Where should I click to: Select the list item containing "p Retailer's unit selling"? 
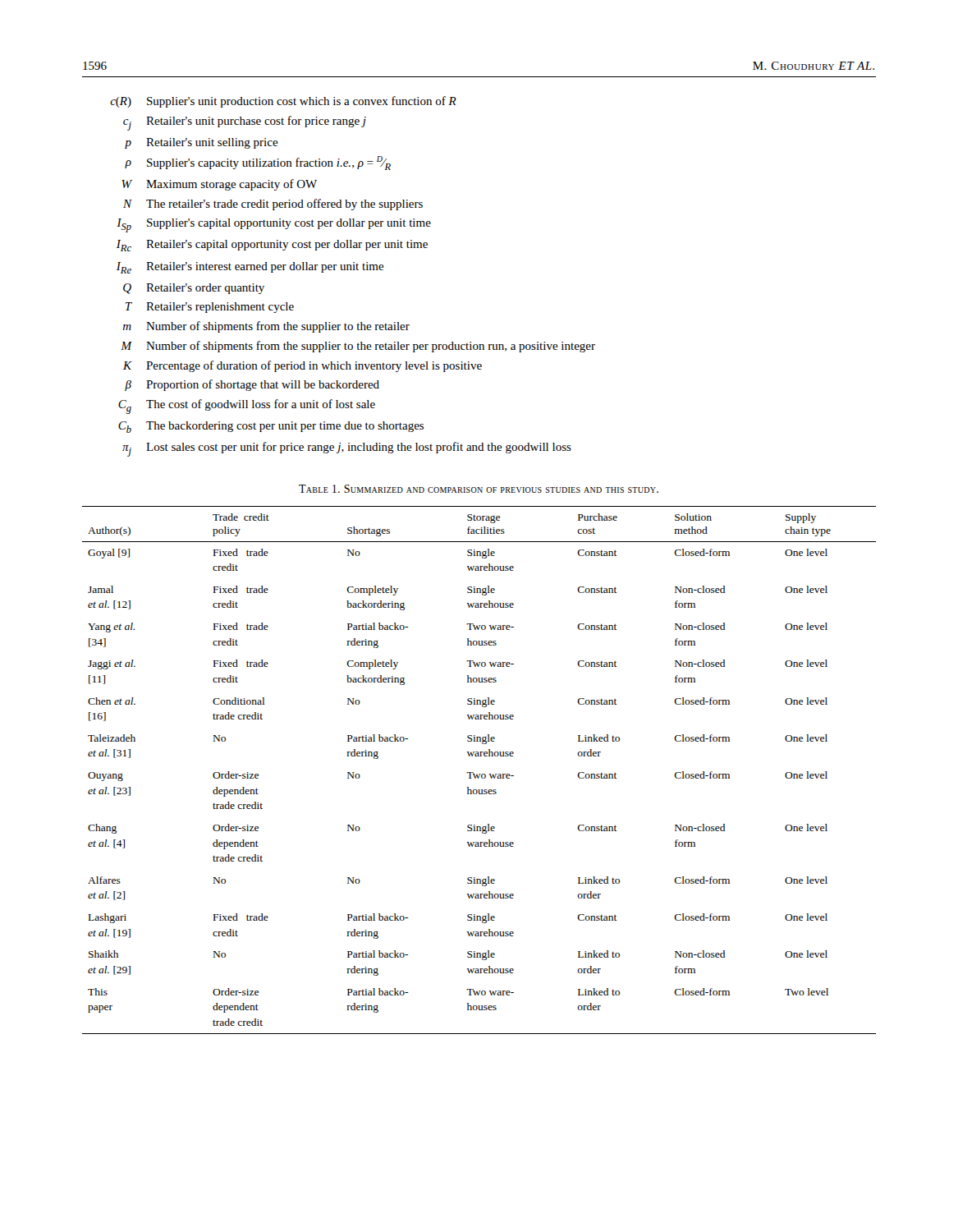pyautogui.click(x=202, y=143)
